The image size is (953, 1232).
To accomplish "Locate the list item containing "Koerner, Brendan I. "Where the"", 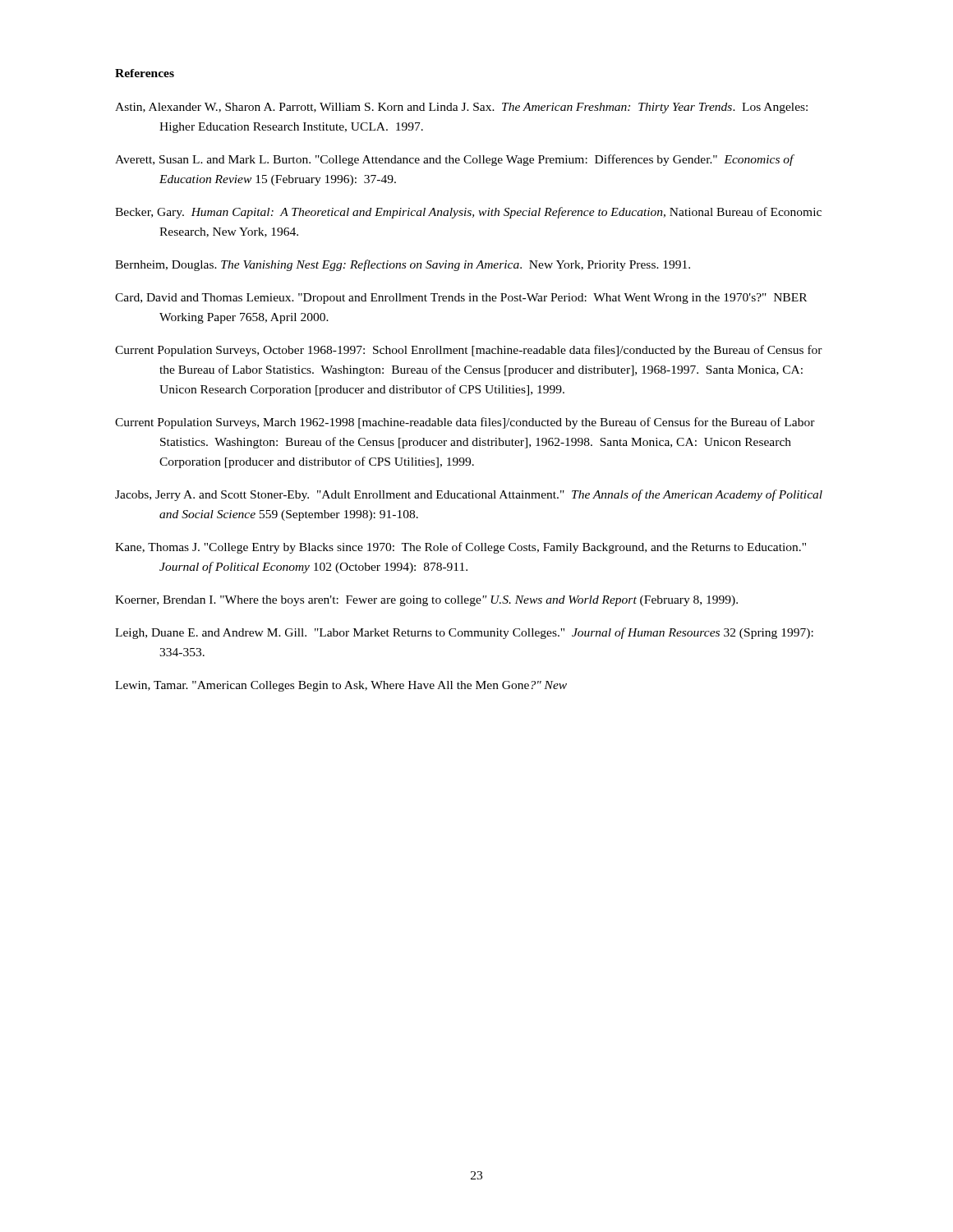I will pyautogui.click(x=427, y=599).
